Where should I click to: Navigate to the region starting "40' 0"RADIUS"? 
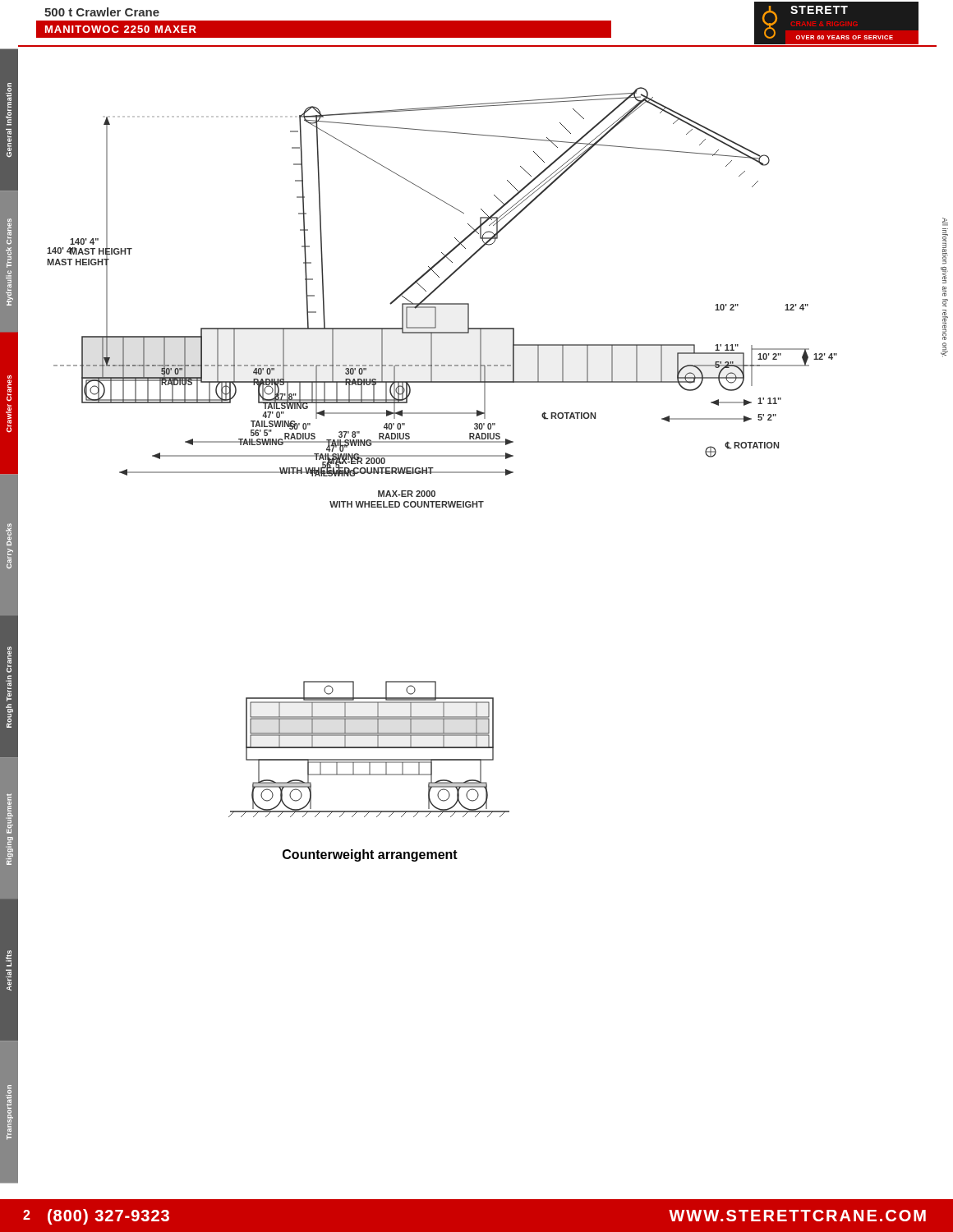click(269, 377)
